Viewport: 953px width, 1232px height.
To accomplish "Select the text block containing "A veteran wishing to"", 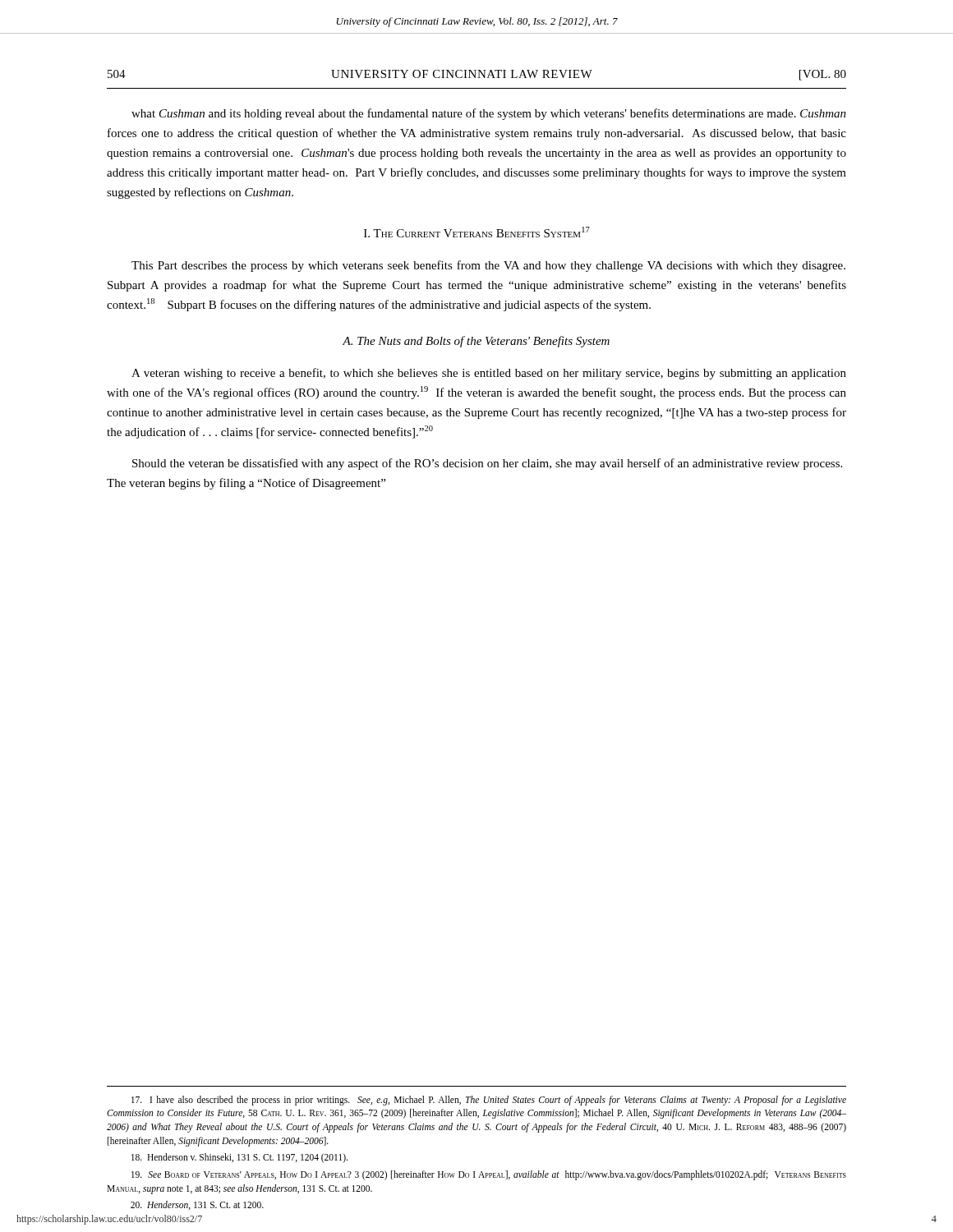I will (476, 402).
